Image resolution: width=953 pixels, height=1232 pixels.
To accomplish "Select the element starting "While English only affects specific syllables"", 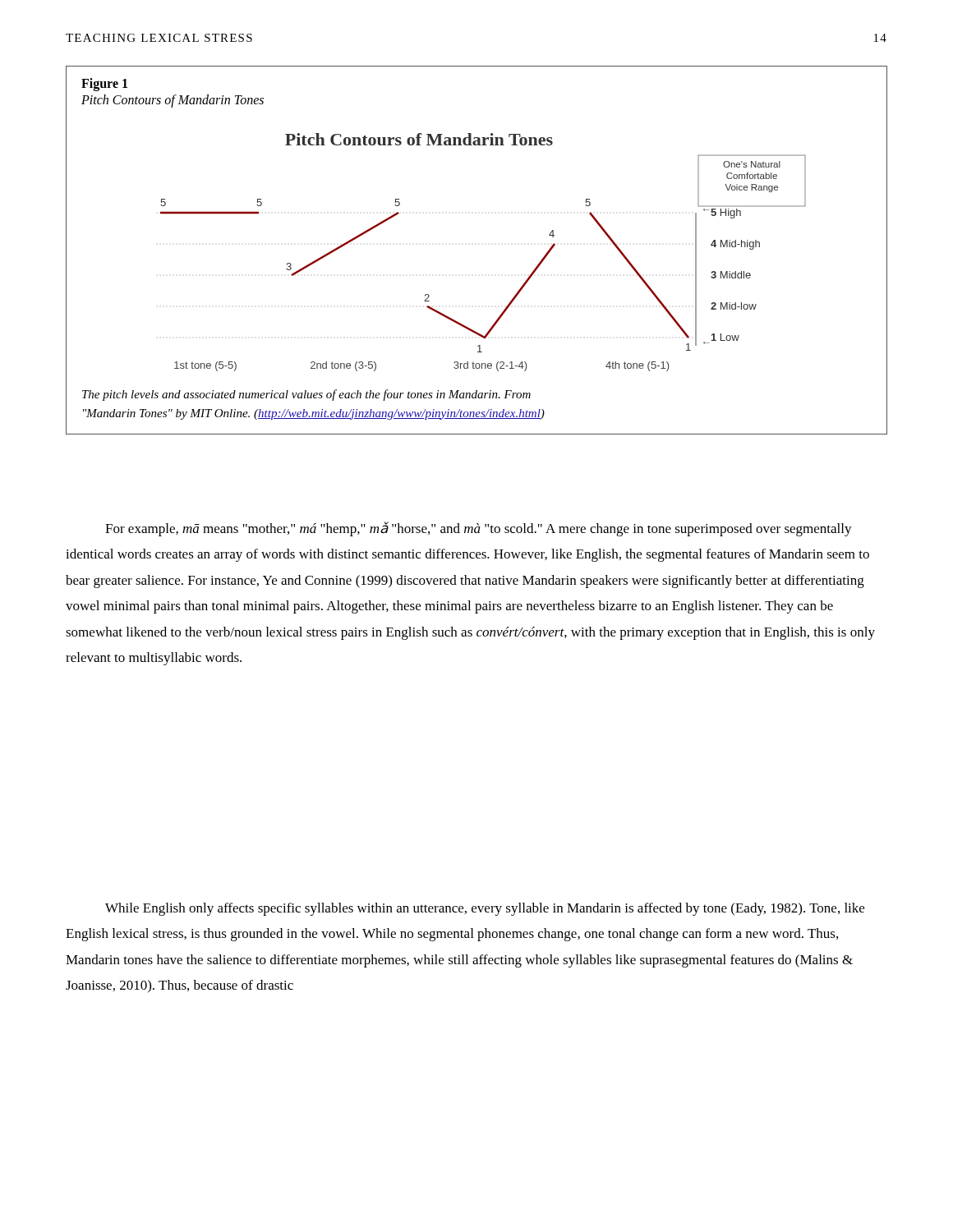I will click(x=465, y=947).
